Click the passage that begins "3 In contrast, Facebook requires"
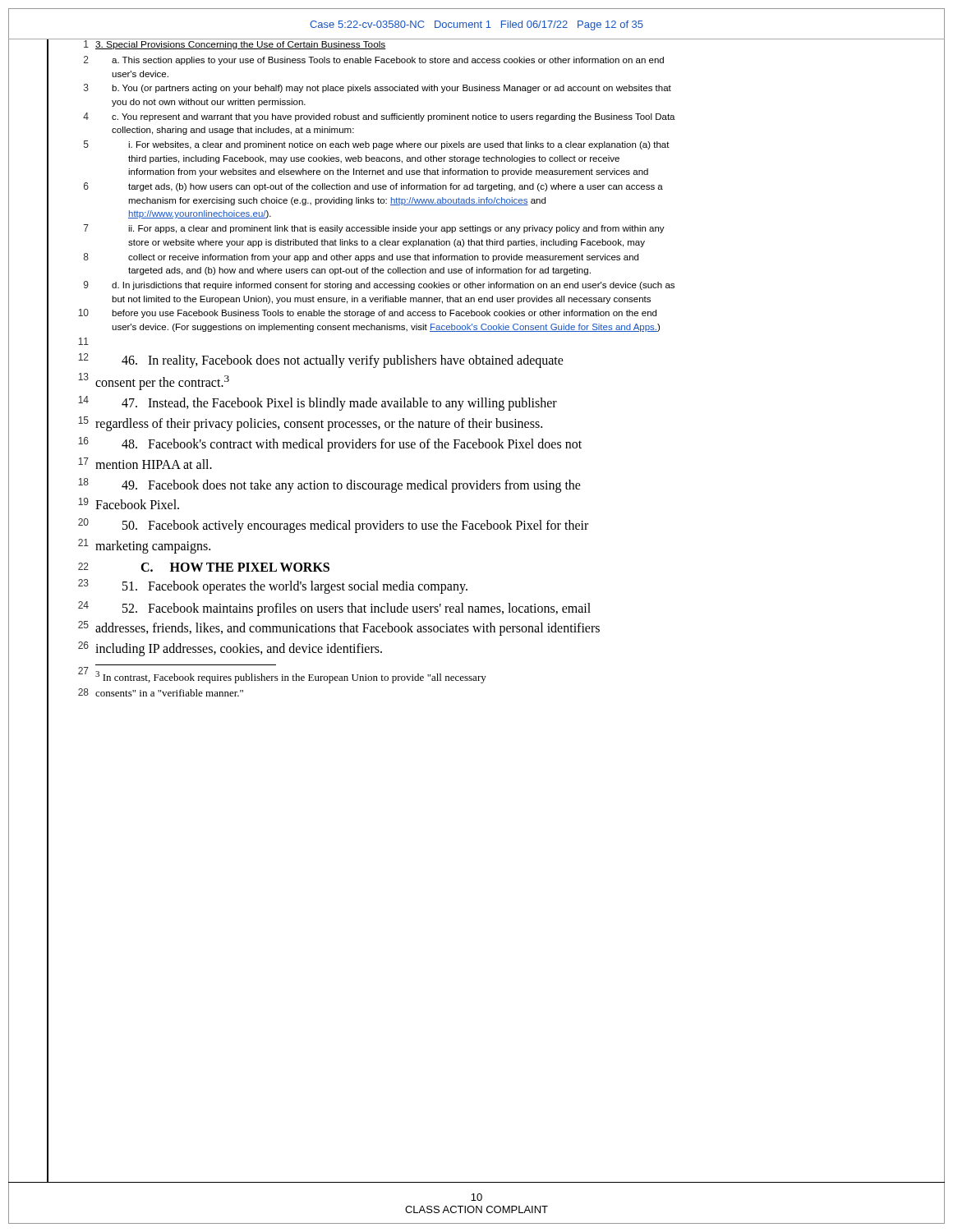 tap(291, 676)
